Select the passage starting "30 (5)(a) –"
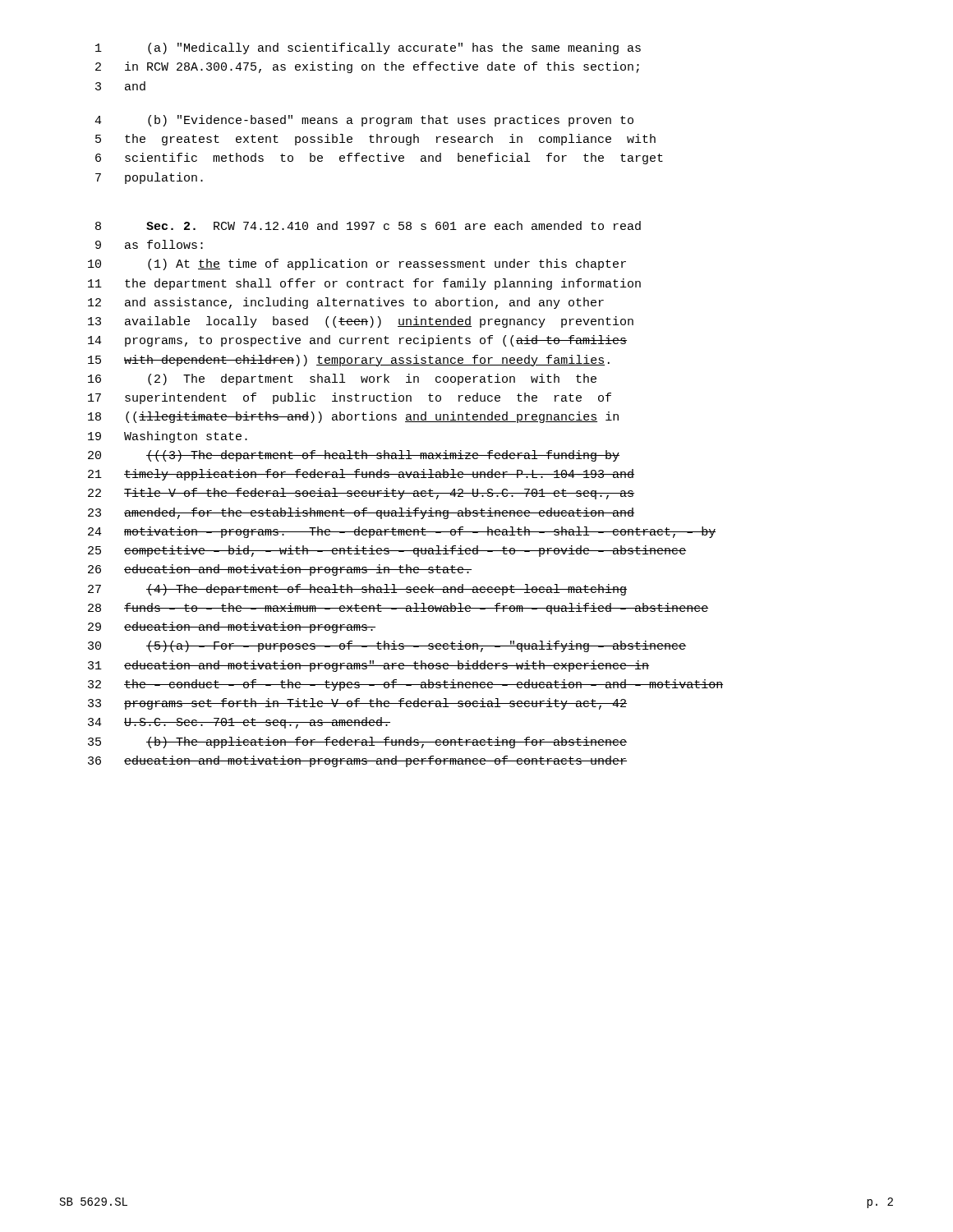 click(x=476, y=647)
